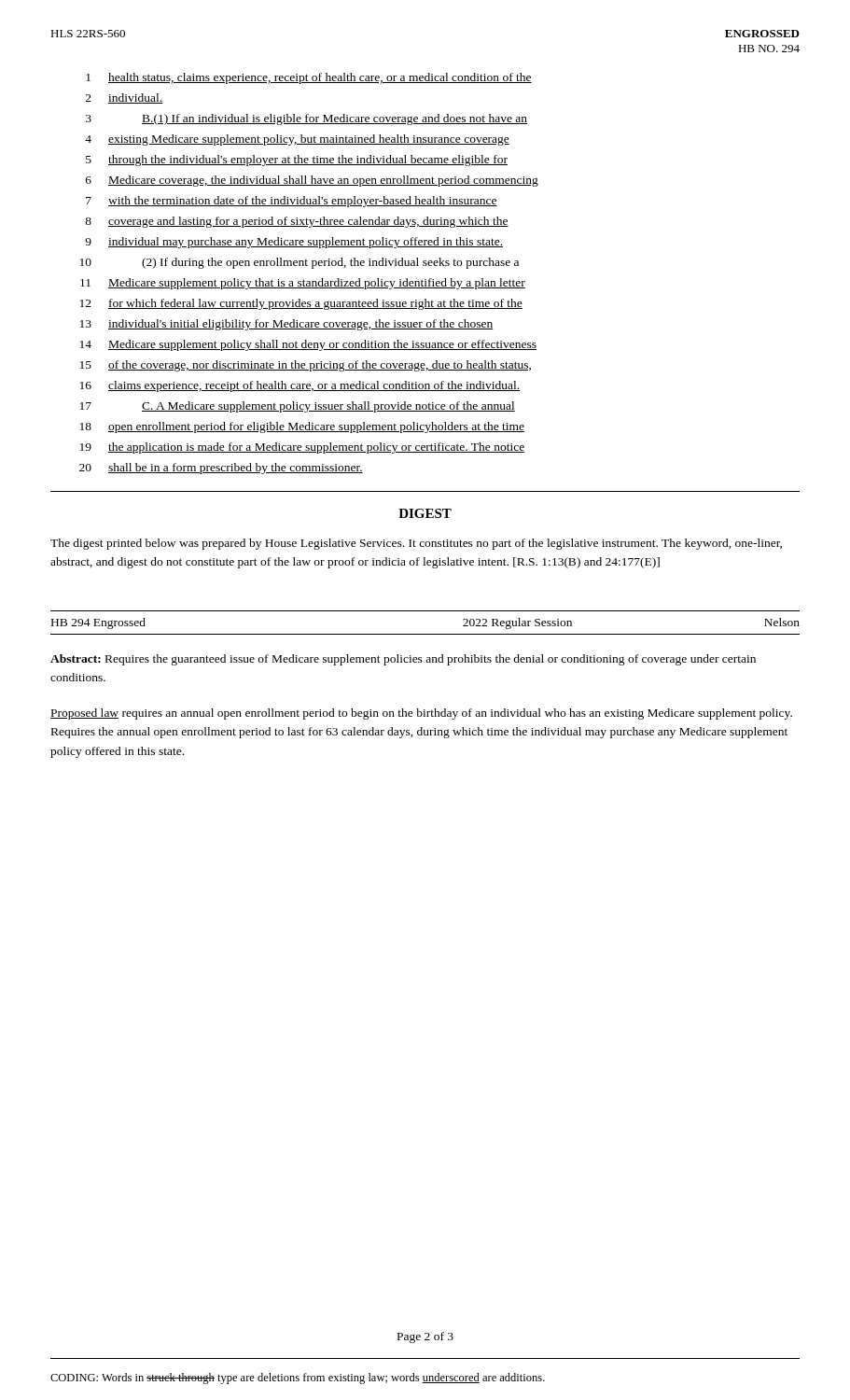This screenshot has height=1400, width=850.
Task: Click on the region starting "Abstract: Requires the guaranteed issue of Medicare supplement"
Action: tap(403, 668)
